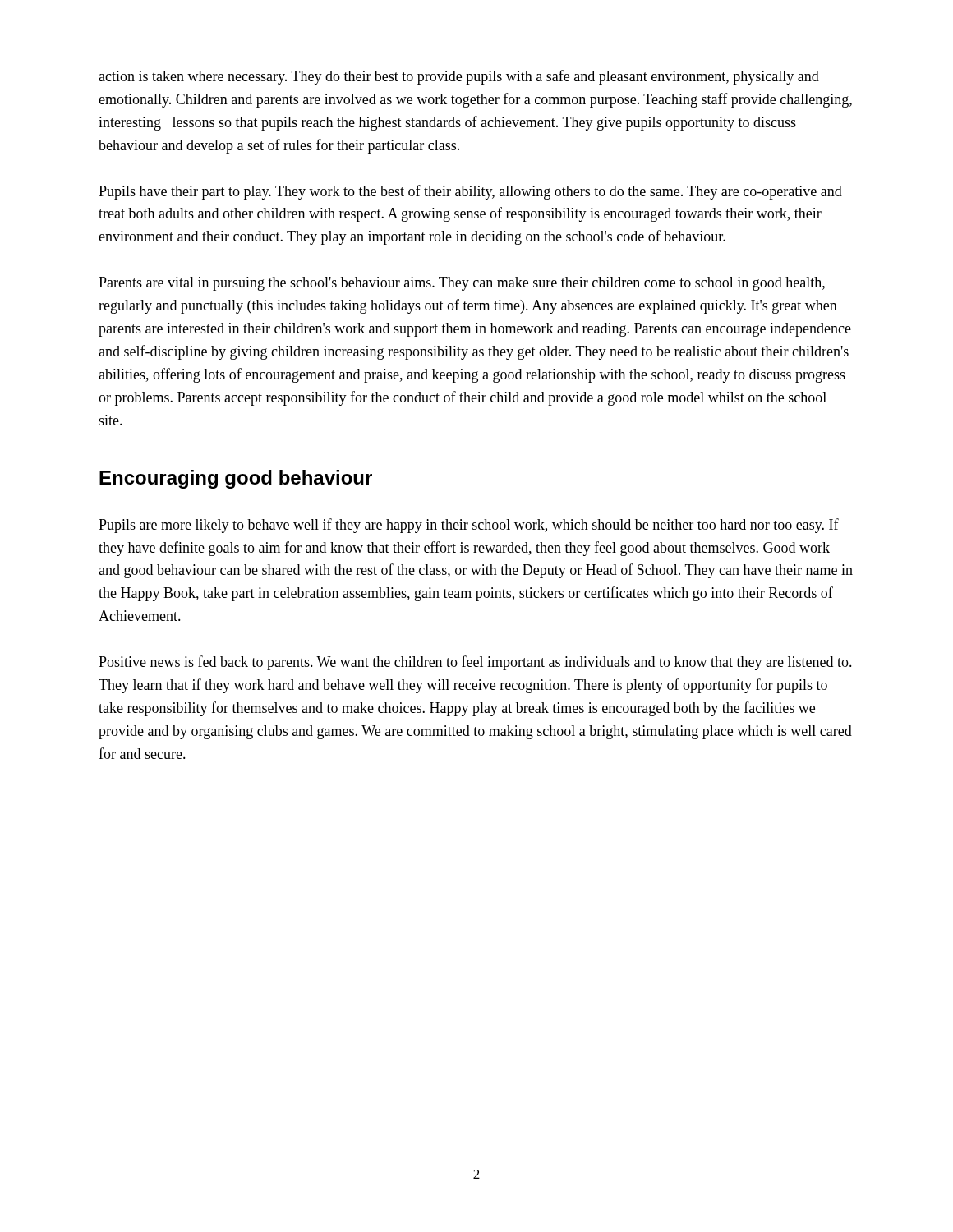
Task: Click on the text block that reads "Parents are vital"
Action: coord(475,351)
